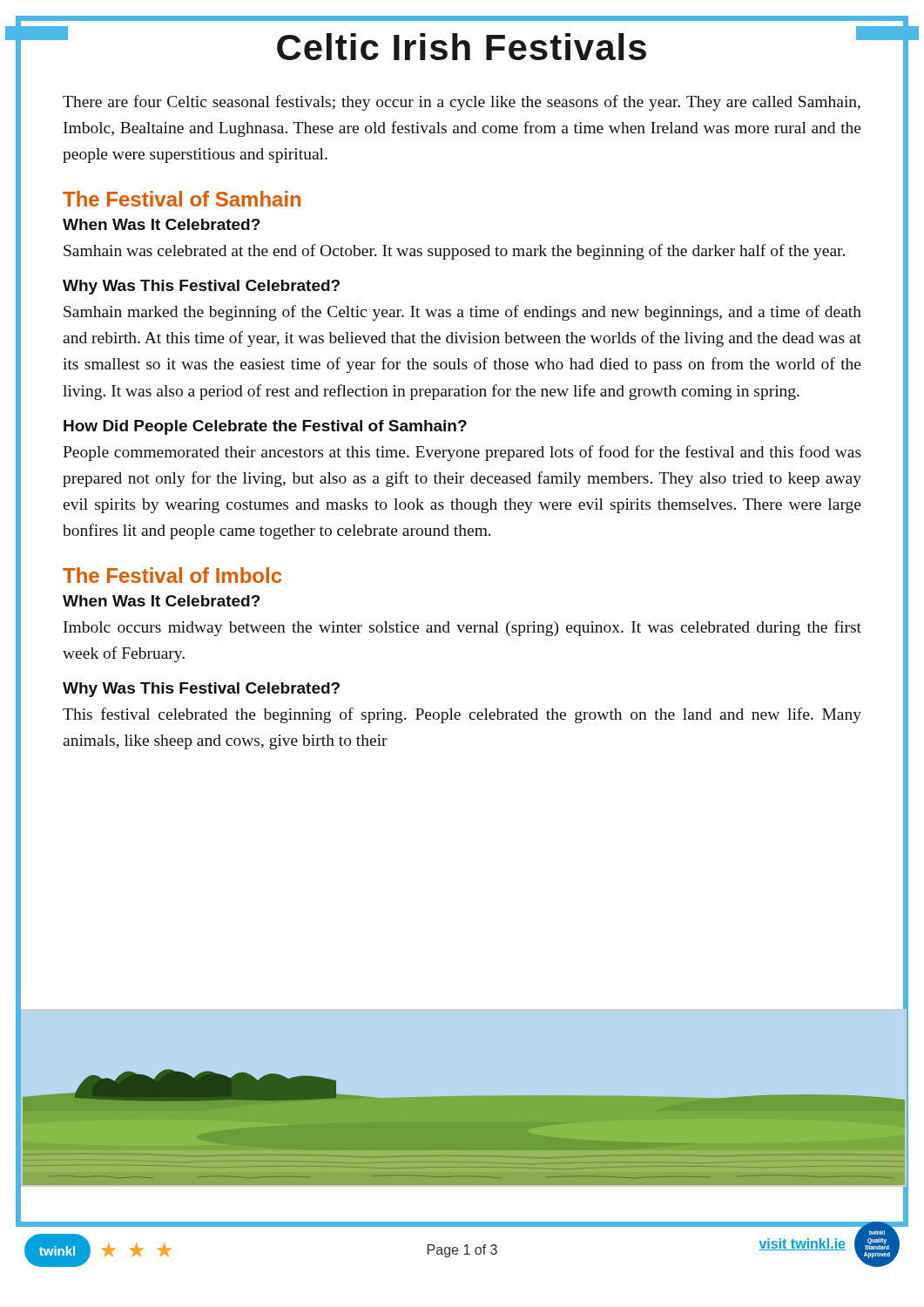This screenshot has width=924, height=1307.
Task: Navigate to the region starting "Samhain marked the beginning of the Celtic year."
Action: pos(462,351)
